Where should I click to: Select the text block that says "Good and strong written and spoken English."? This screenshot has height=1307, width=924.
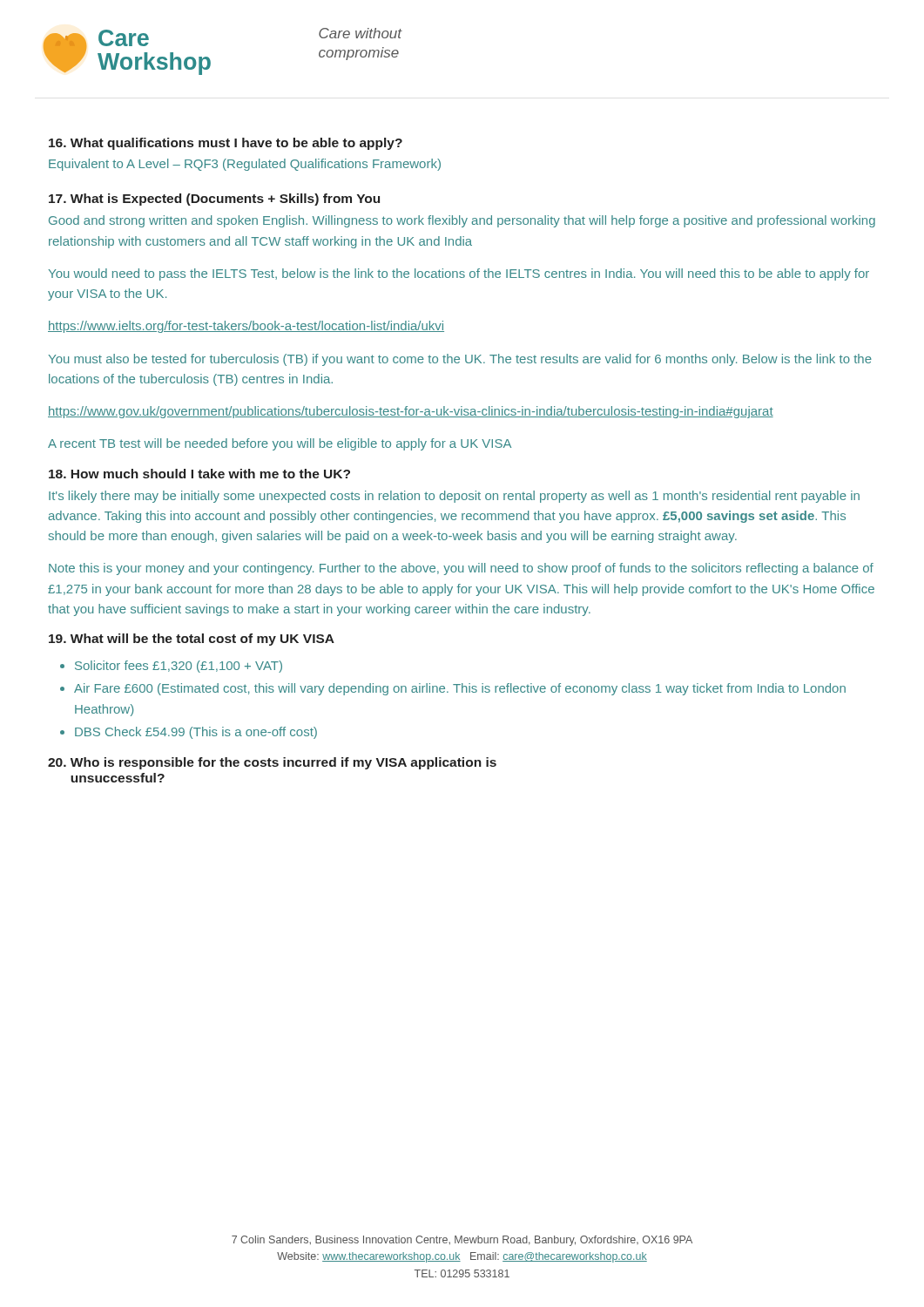click(x=462, y=230)
